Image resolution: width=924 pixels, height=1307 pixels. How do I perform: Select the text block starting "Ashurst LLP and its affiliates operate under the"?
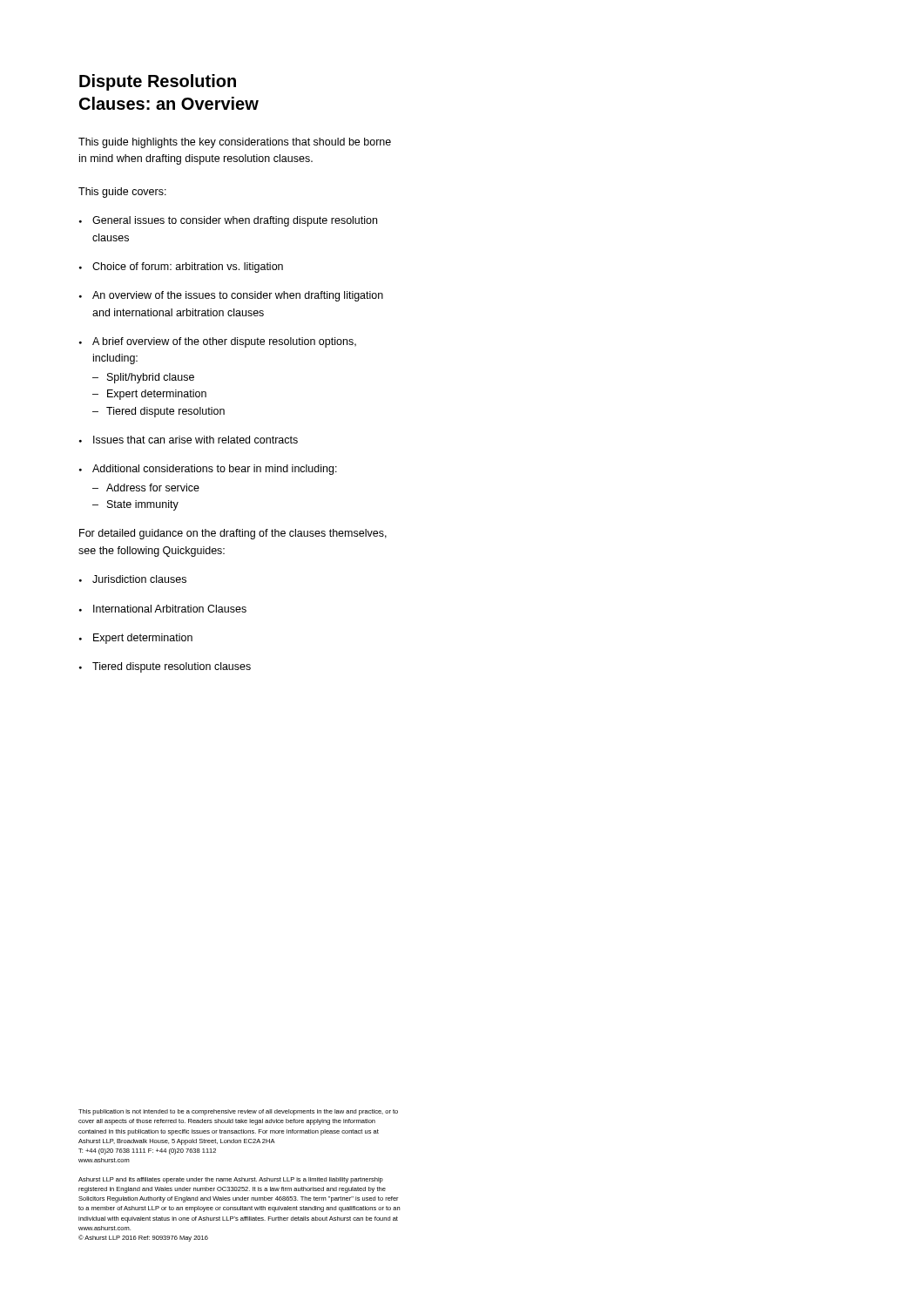click(x=239, y=1208)
